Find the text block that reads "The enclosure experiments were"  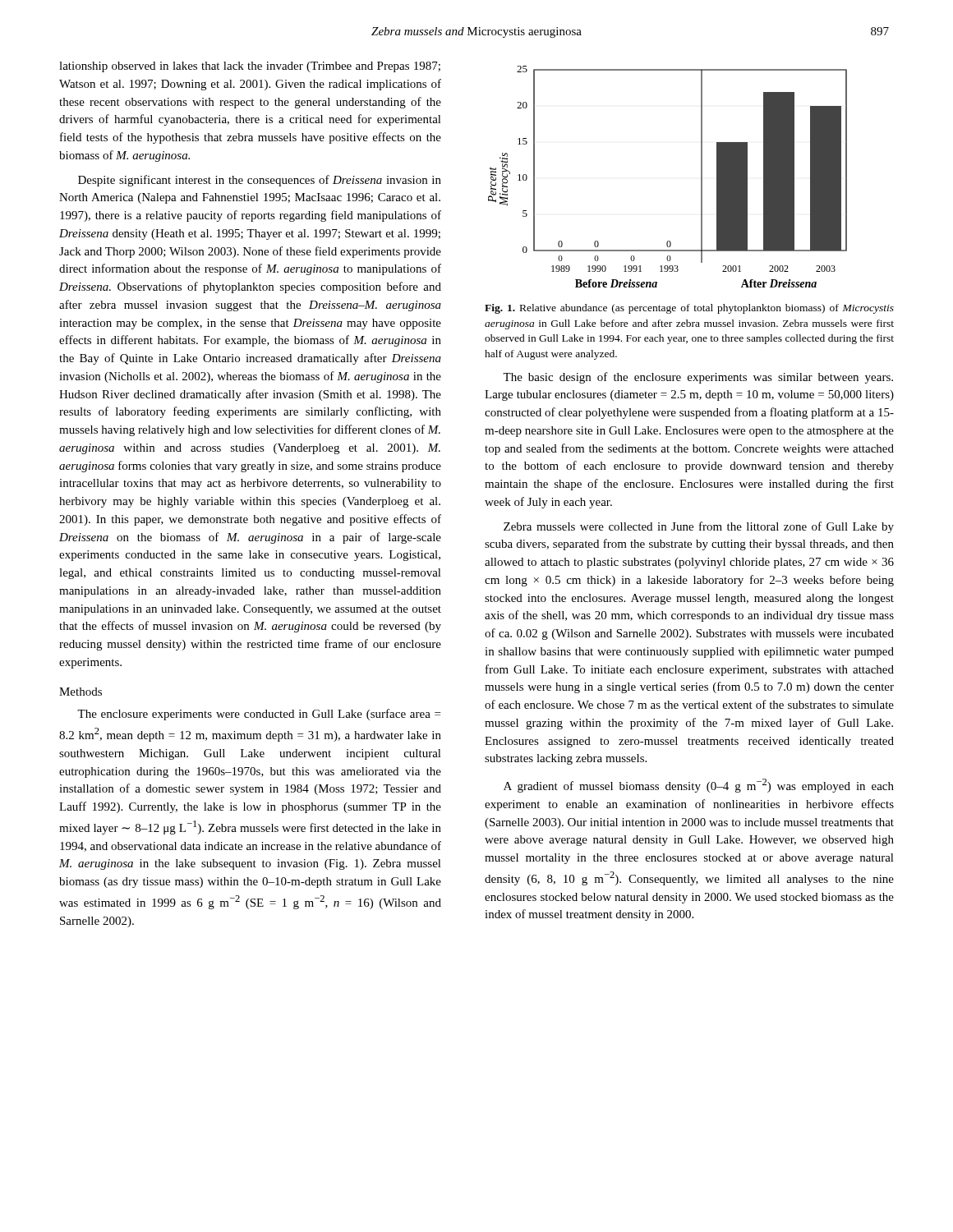(250, 818)
